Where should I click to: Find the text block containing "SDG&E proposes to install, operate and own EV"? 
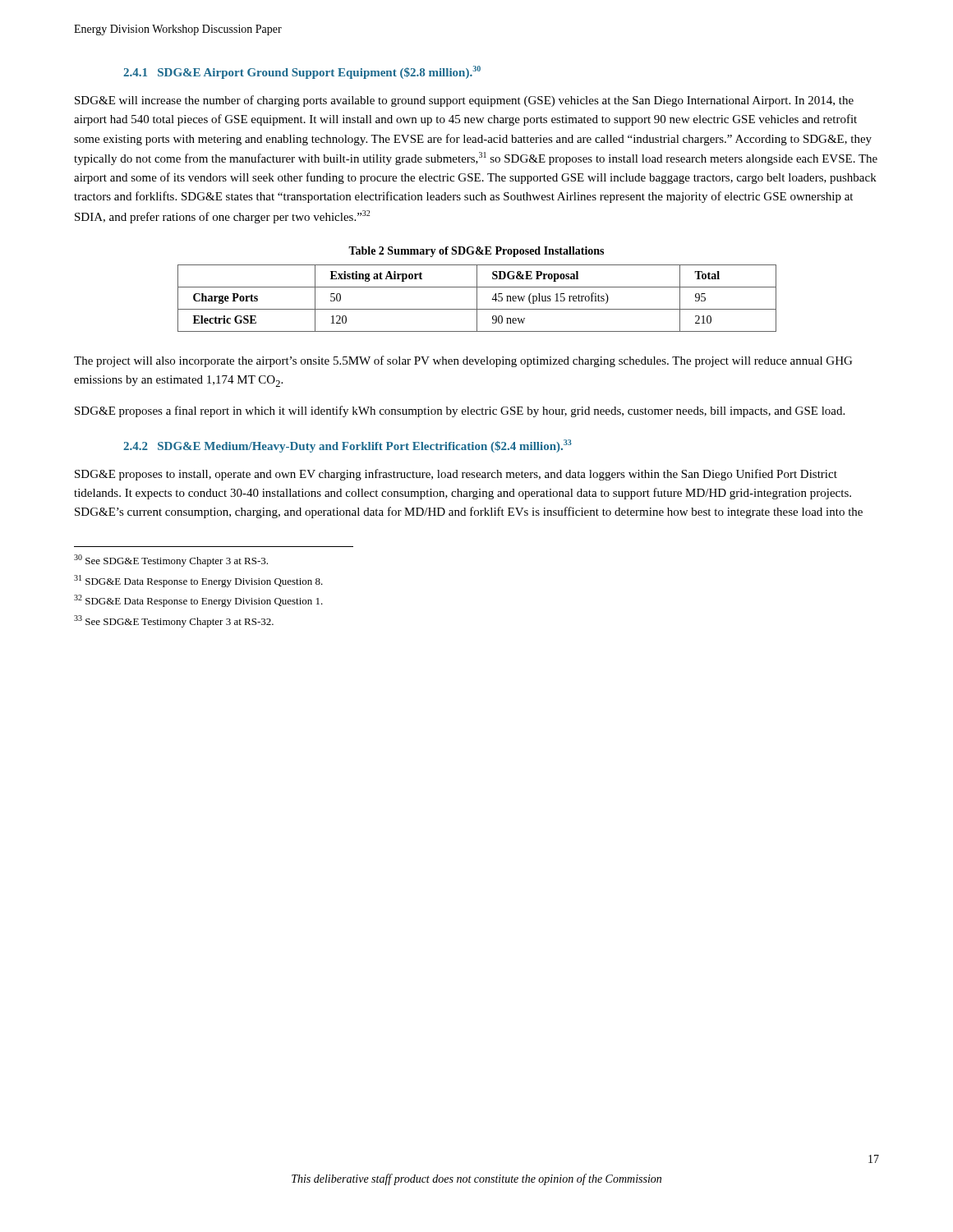[x=468, y=493]
